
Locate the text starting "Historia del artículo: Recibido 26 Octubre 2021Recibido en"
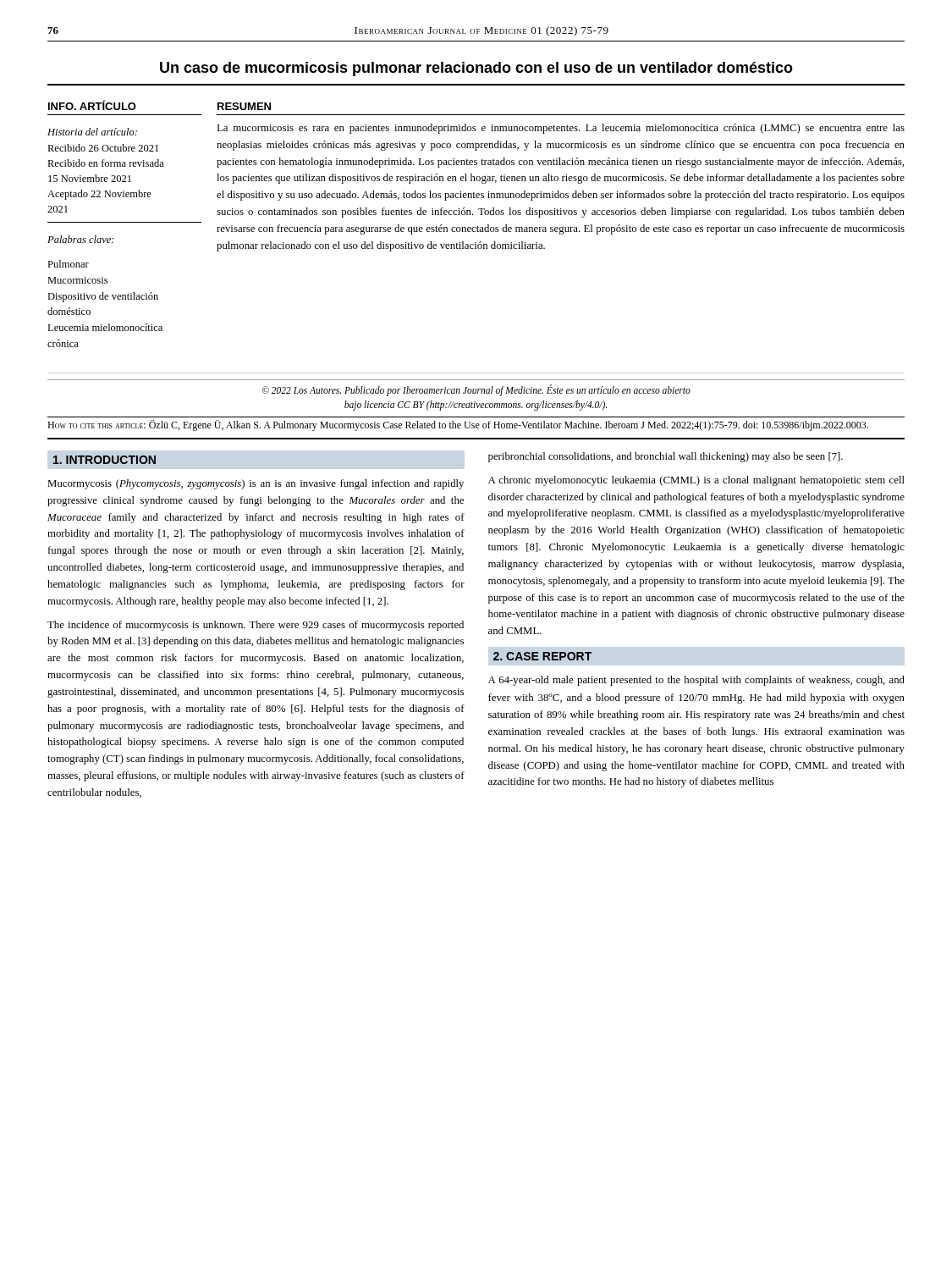click(124, 239)
